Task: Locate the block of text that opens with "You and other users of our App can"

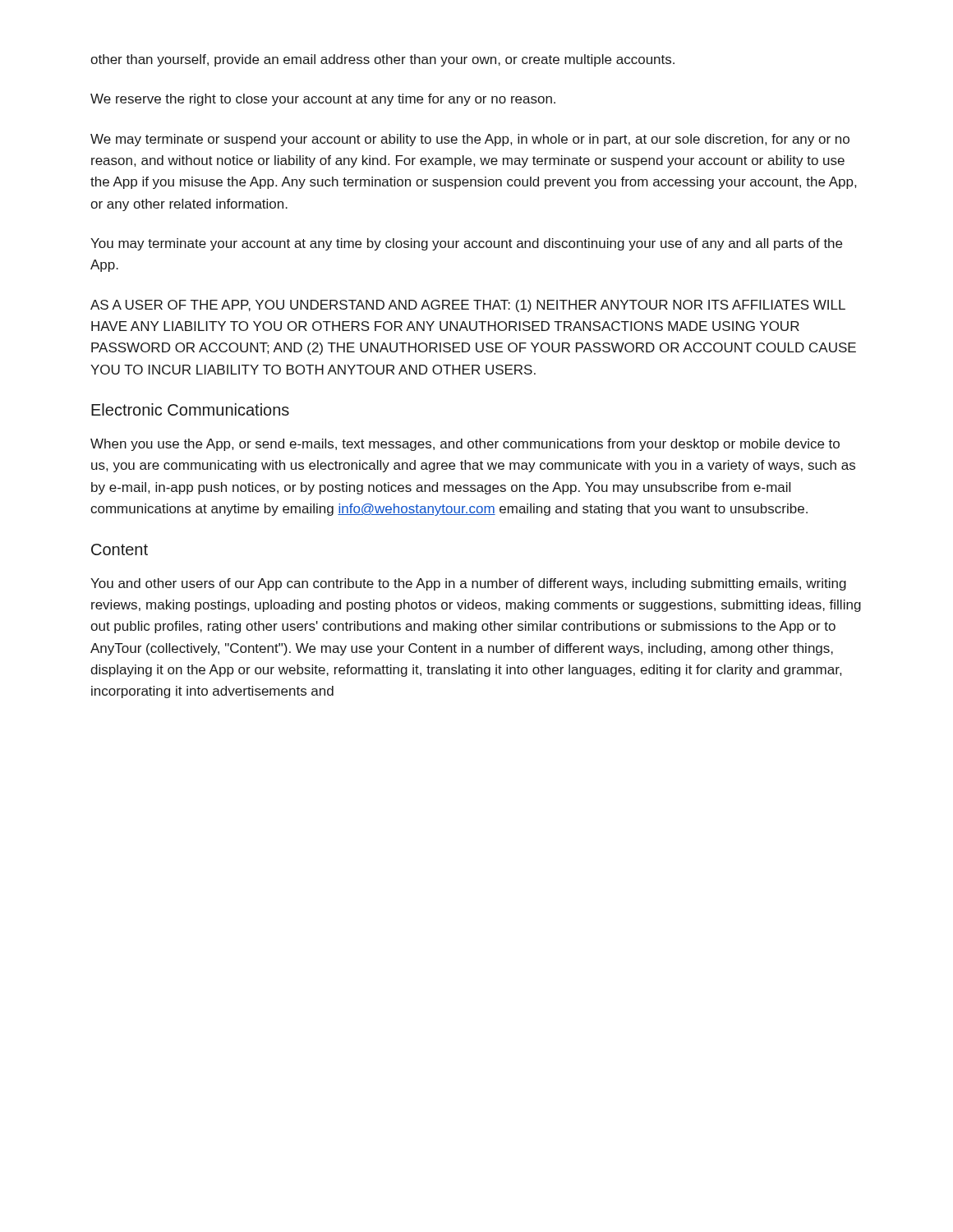Action: (x=476, y=637)
